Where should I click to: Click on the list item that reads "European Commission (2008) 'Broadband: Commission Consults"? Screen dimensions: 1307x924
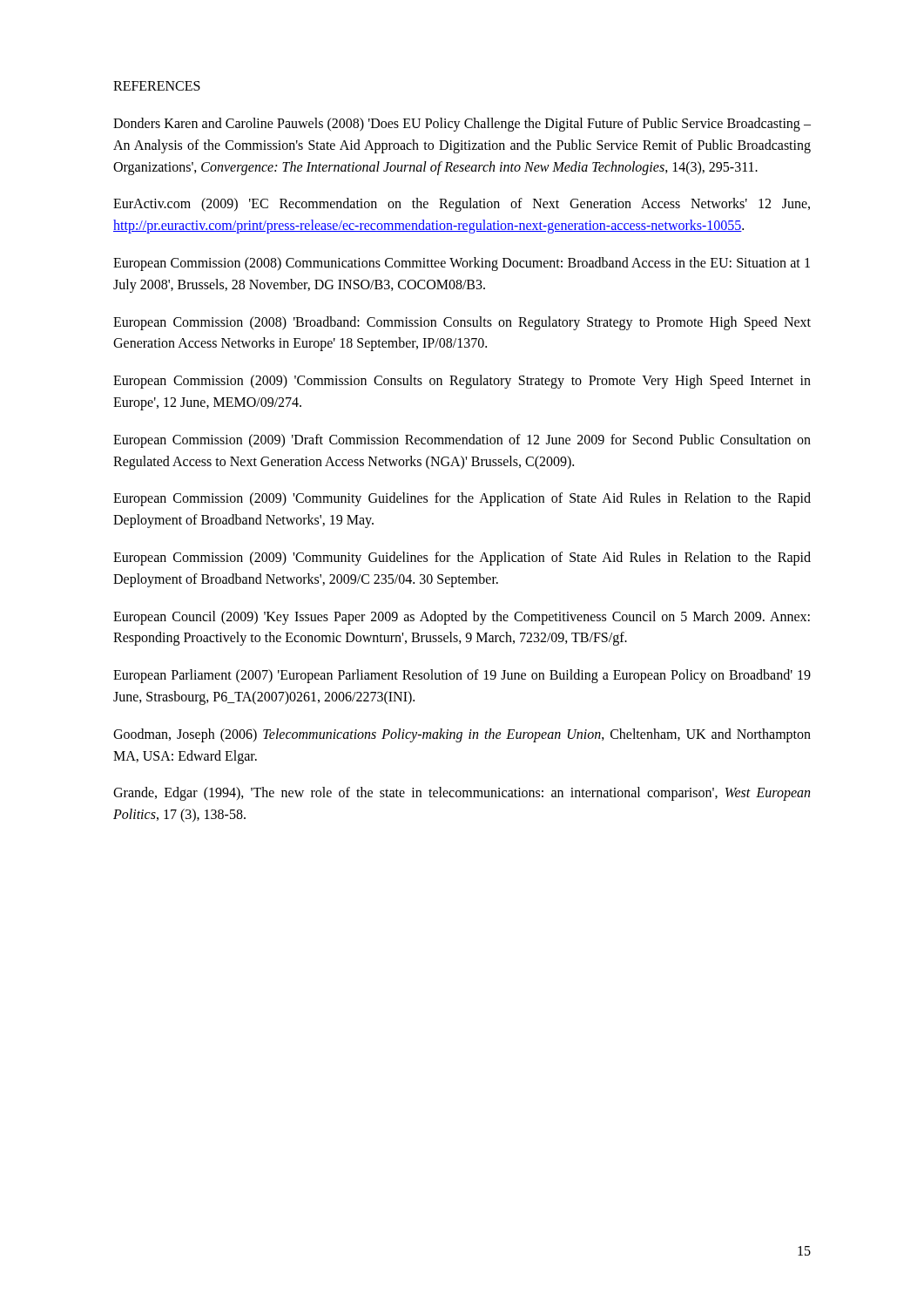click(462, 332)
